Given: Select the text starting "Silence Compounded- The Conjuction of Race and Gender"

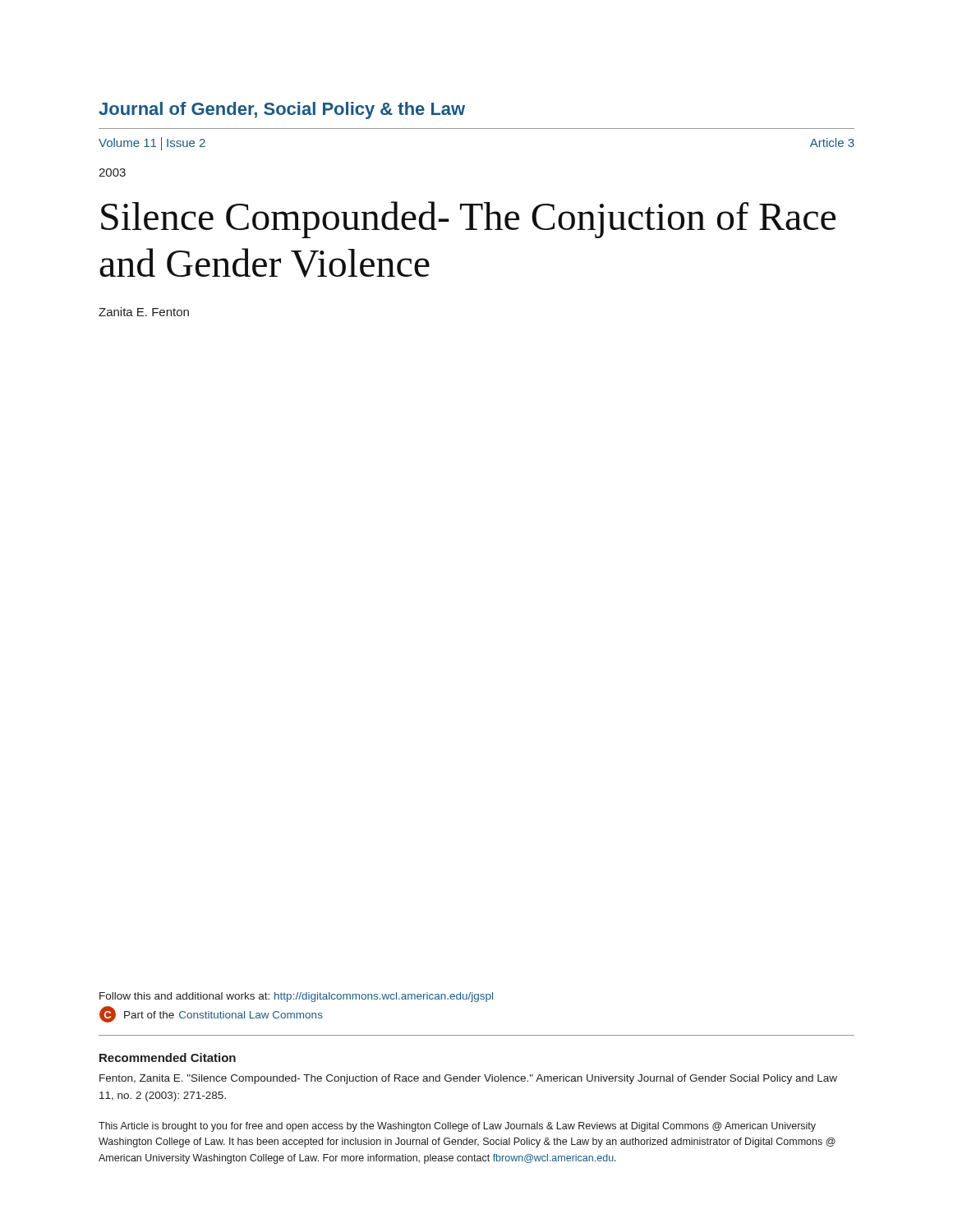Looking at the screenshot, I should tap(468, 240).
